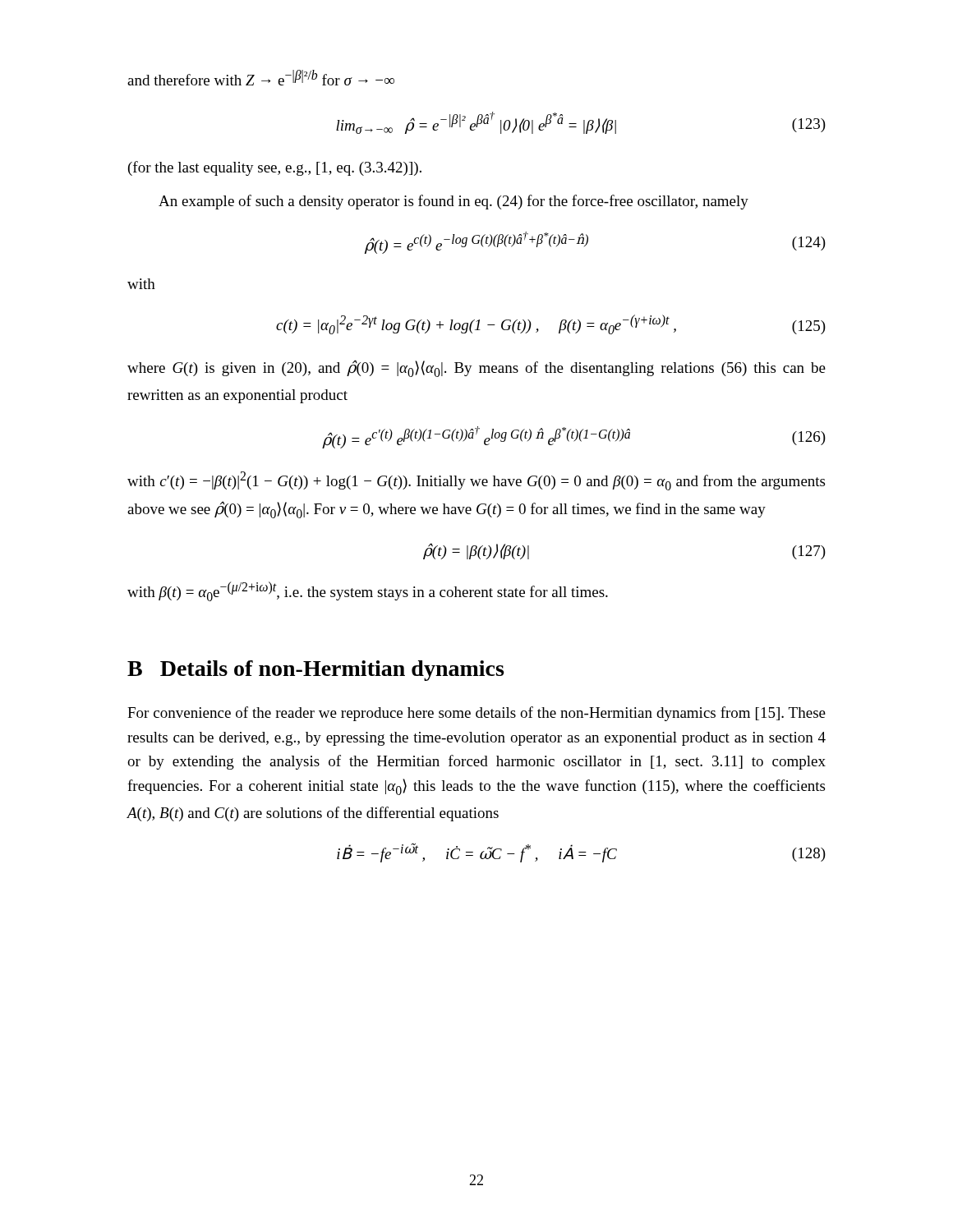The width and height of the screenshot is (953, 1232).
Task: Locate a section header
Action: [316, 668]
